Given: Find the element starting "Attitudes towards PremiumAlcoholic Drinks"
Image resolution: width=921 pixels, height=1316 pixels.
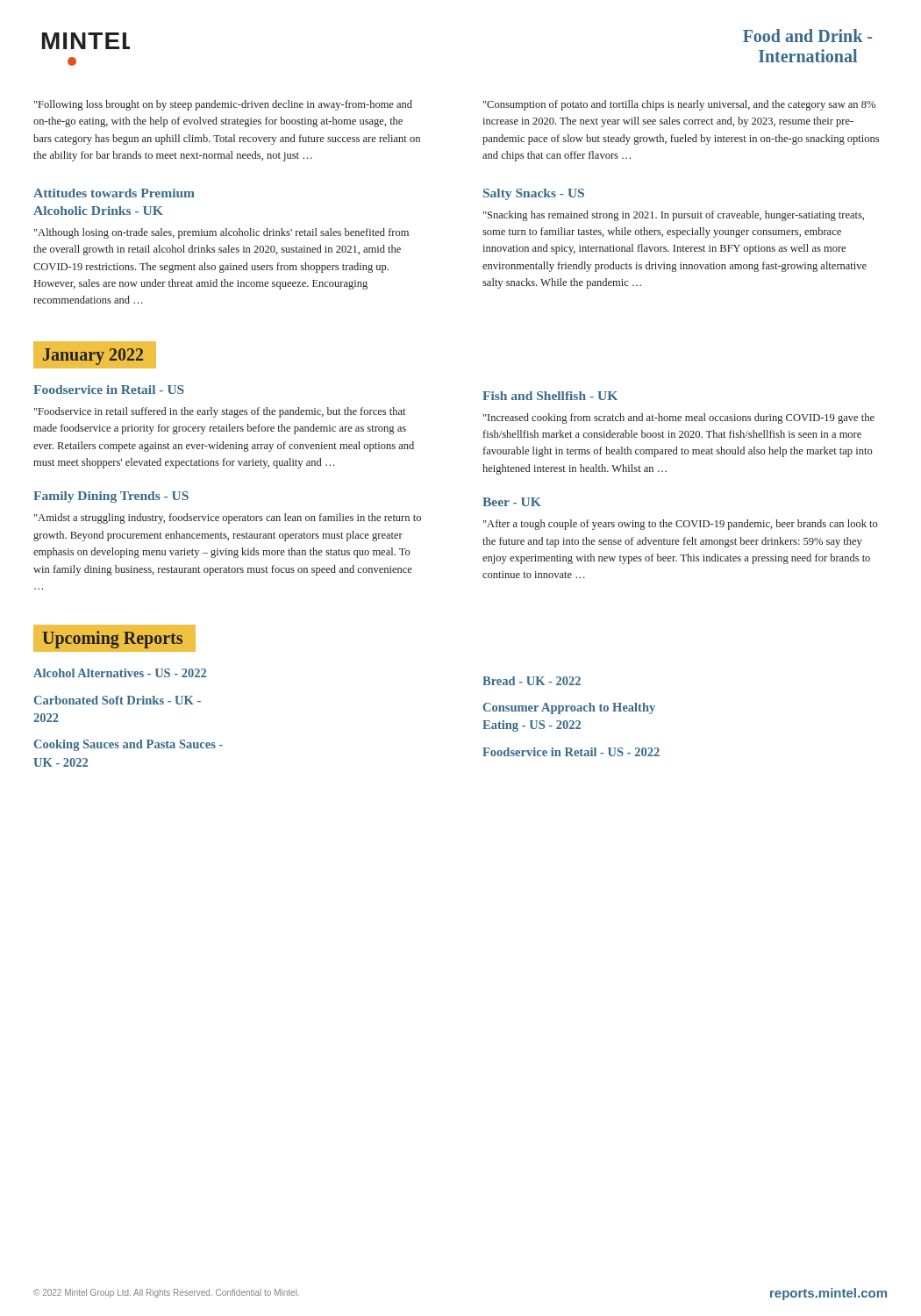Looking at the screenshot, I should (x=114, y=201).
